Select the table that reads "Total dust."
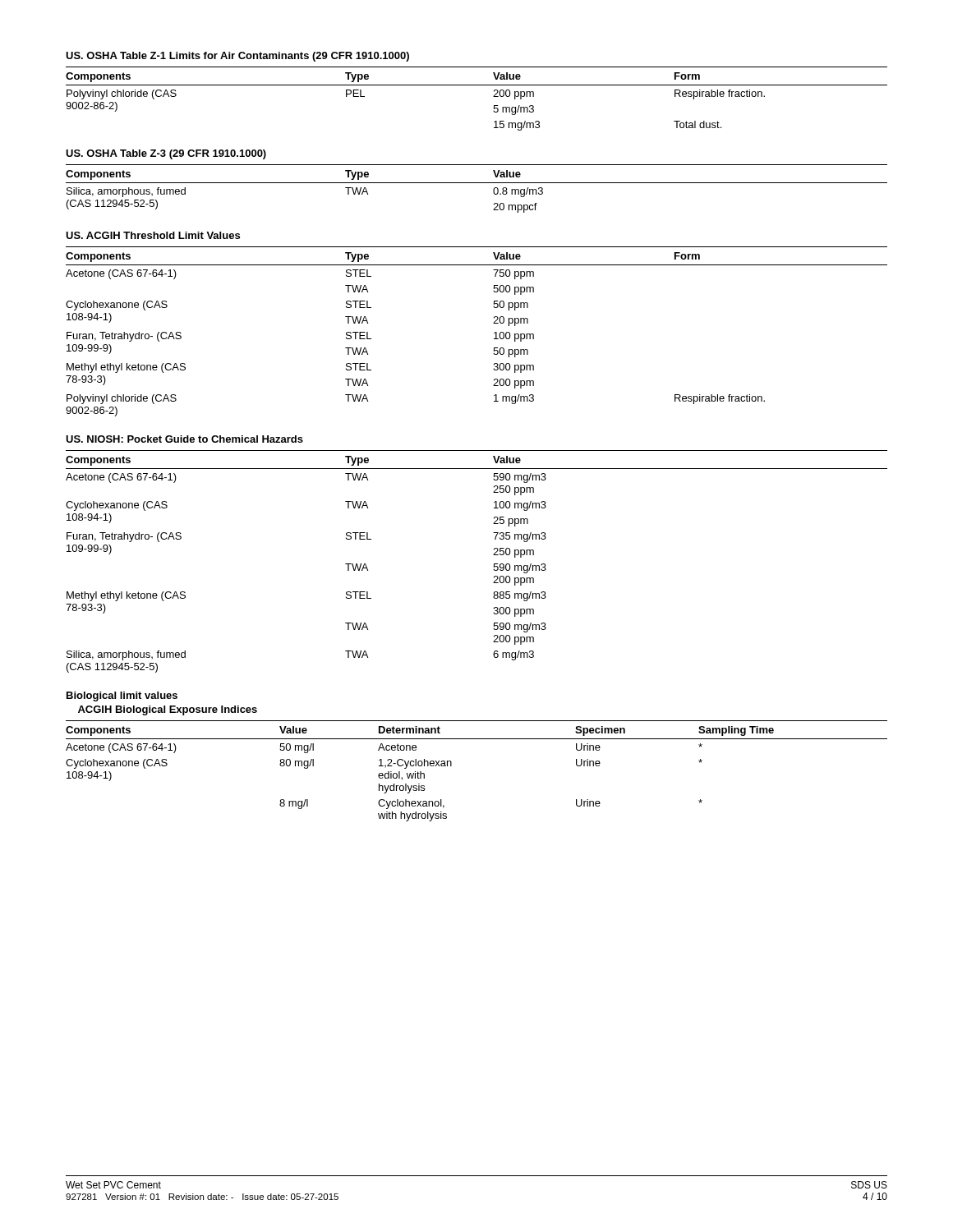This screenshot has width=953, height=1232. 476,99
